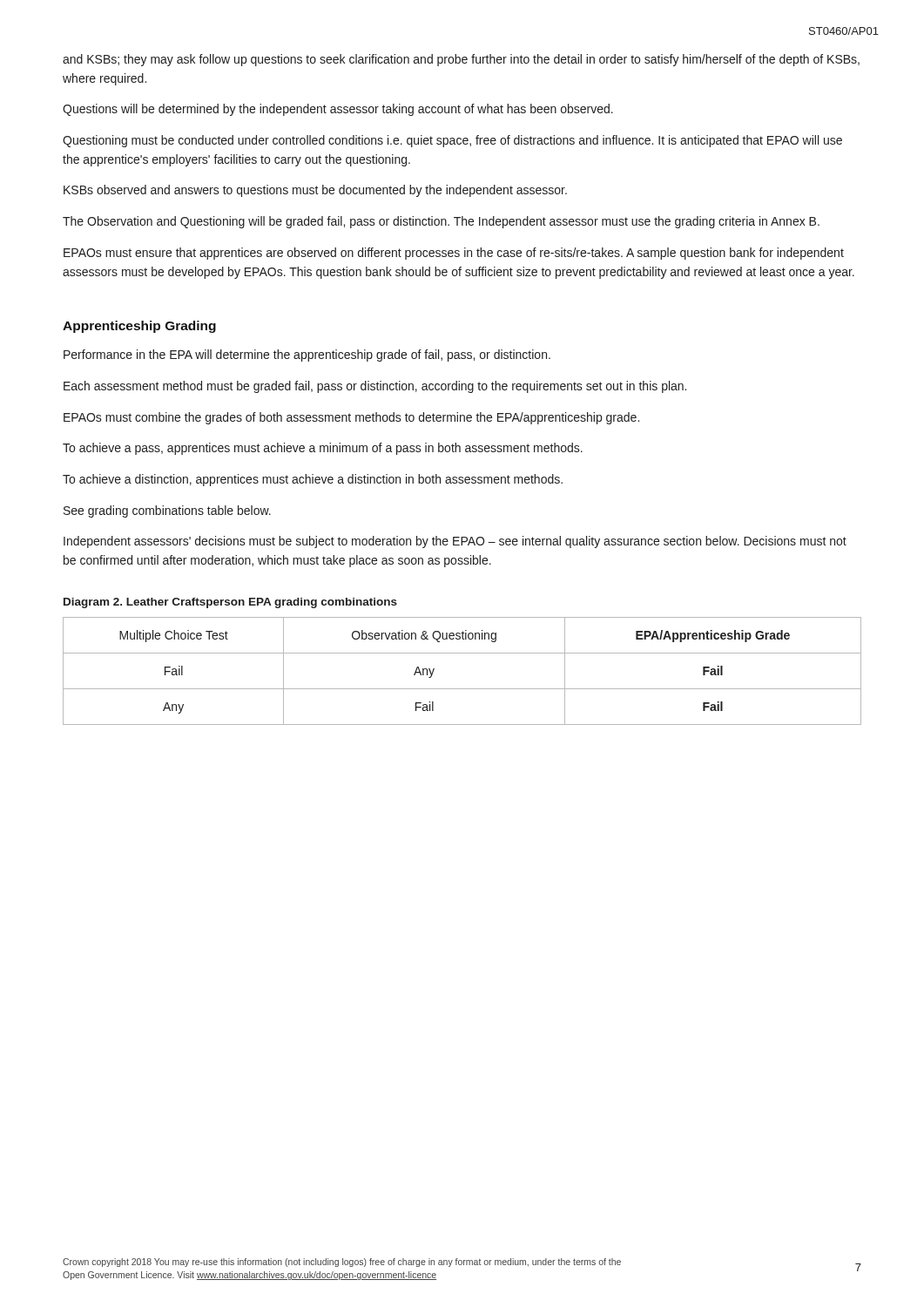Find the text block containing "Performance in the"
This screenshot has width=924, height=1307.
point(307,355)
